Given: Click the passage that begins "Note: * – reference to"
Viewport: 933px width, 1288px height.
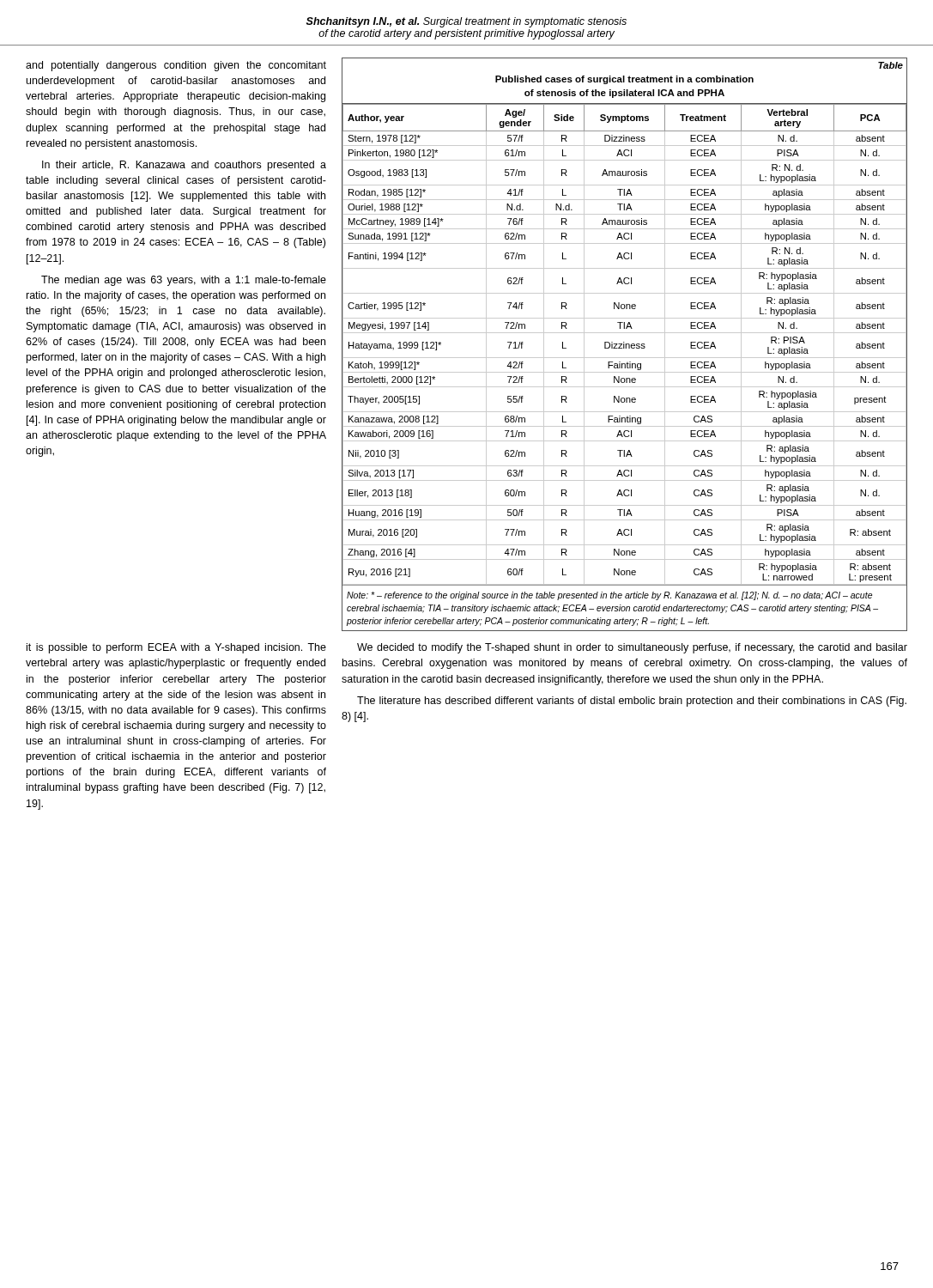Looking at the screenshot, I should pos(613,608).
